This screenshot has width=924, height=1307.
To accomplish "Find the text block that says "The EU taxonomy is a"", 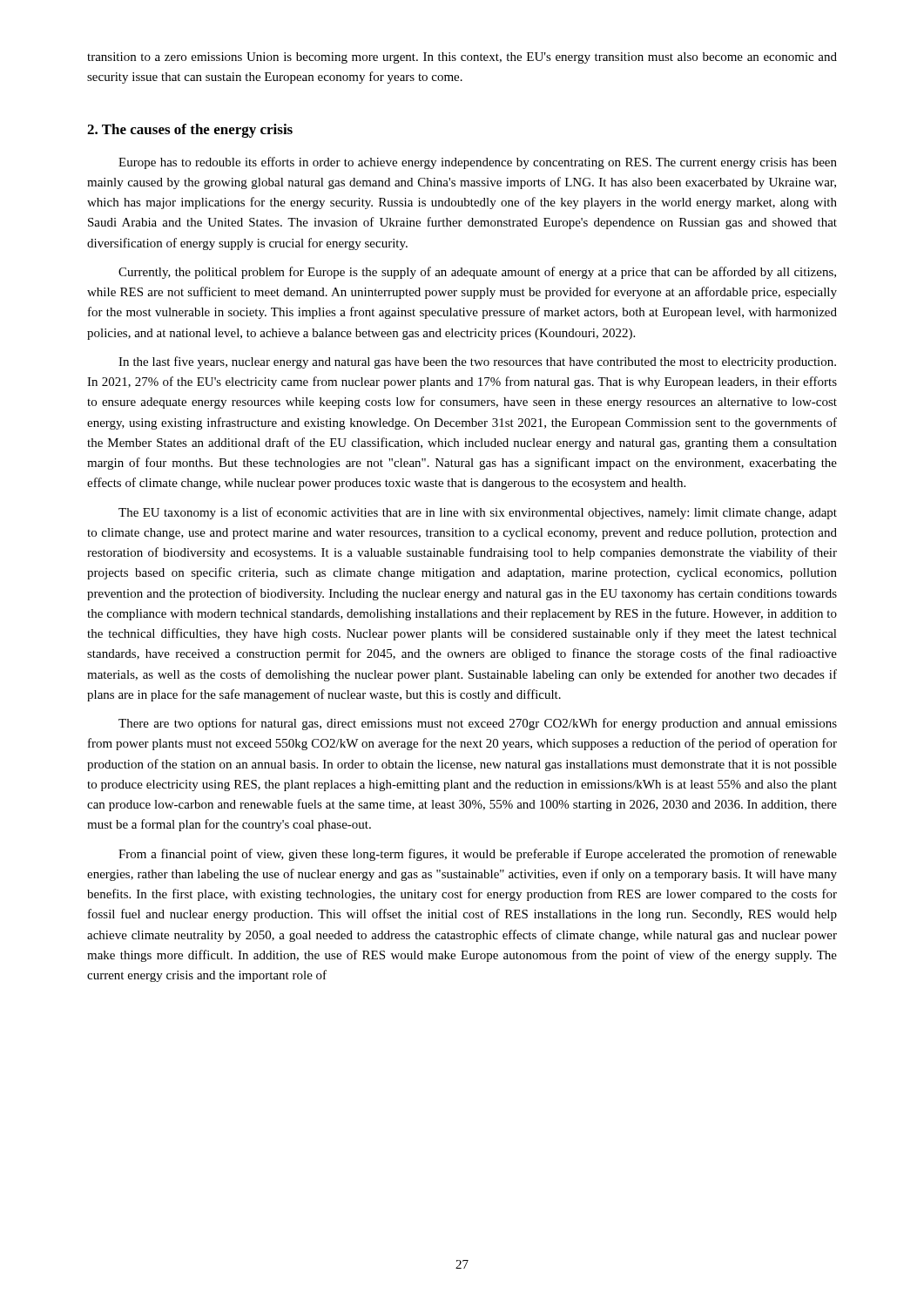I will pos(462,604).
